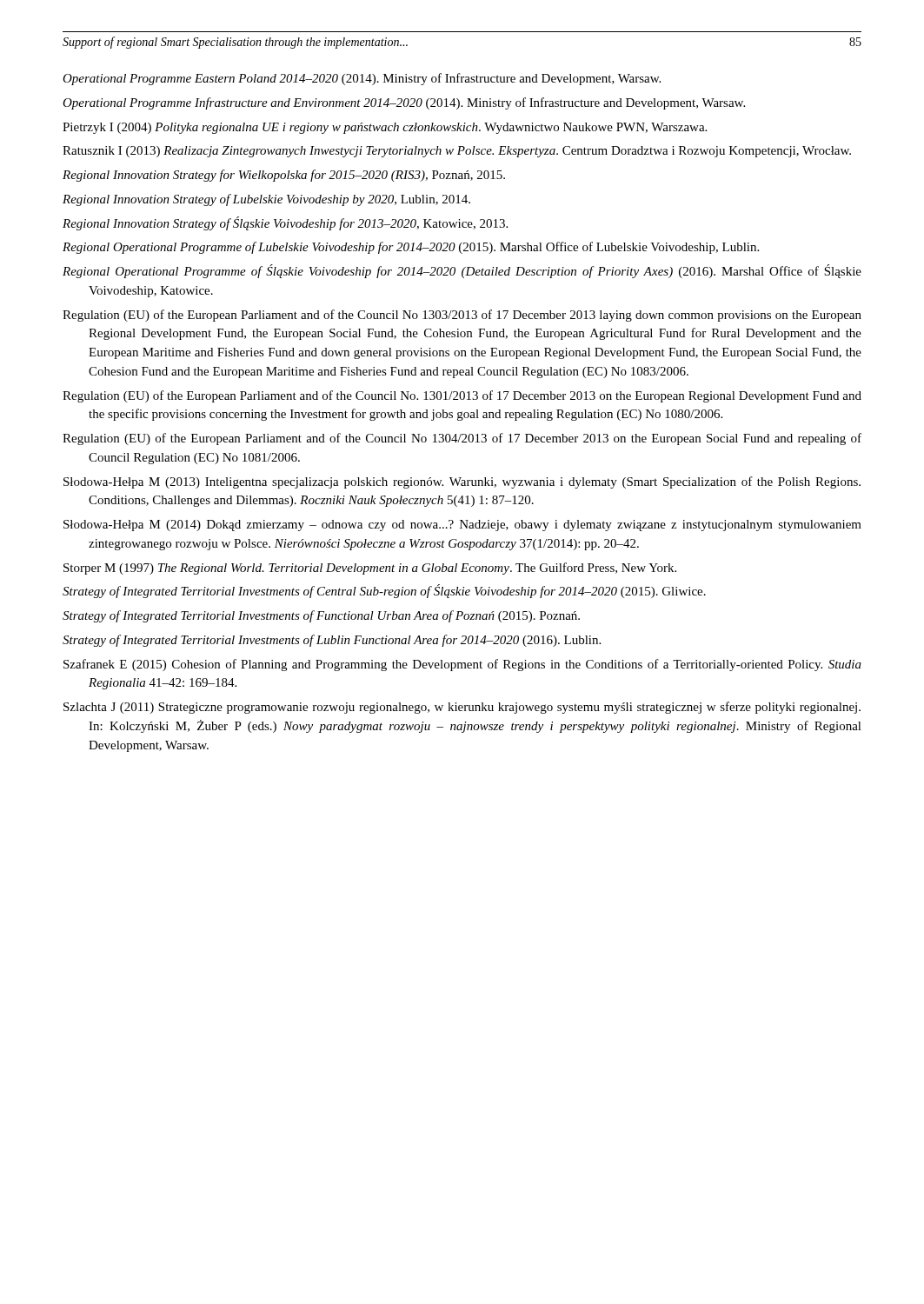Image resolution: width=924 pixels, height=1304 pixels.
Task: Click on the text block starting "Regional Innovation Strategy of Lubelskie"
Action: [267, 199]
